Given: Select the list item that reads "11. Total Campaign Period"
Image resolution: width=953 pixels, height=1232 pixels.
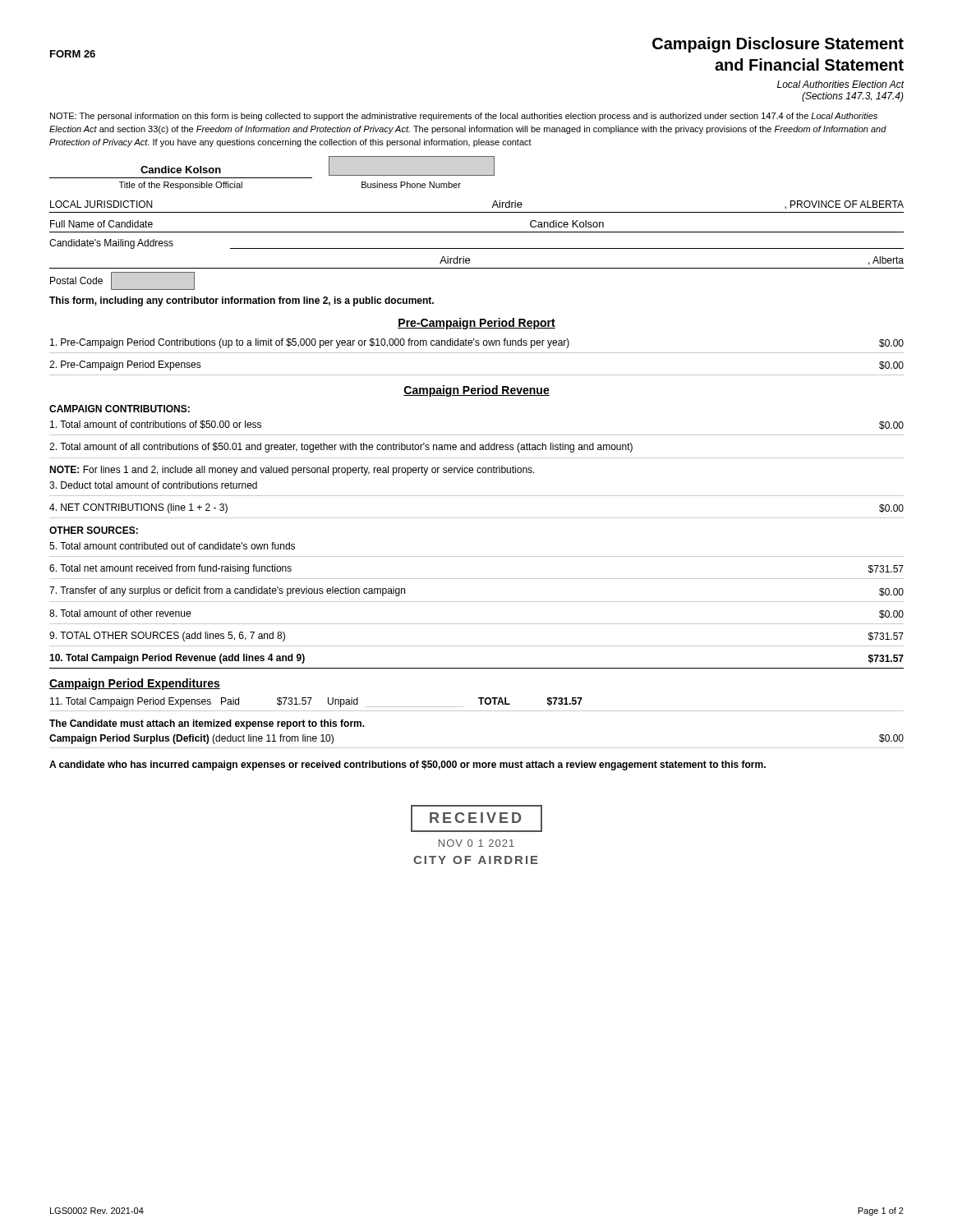Looking at the screenshot, I should (x=316, y=701).
